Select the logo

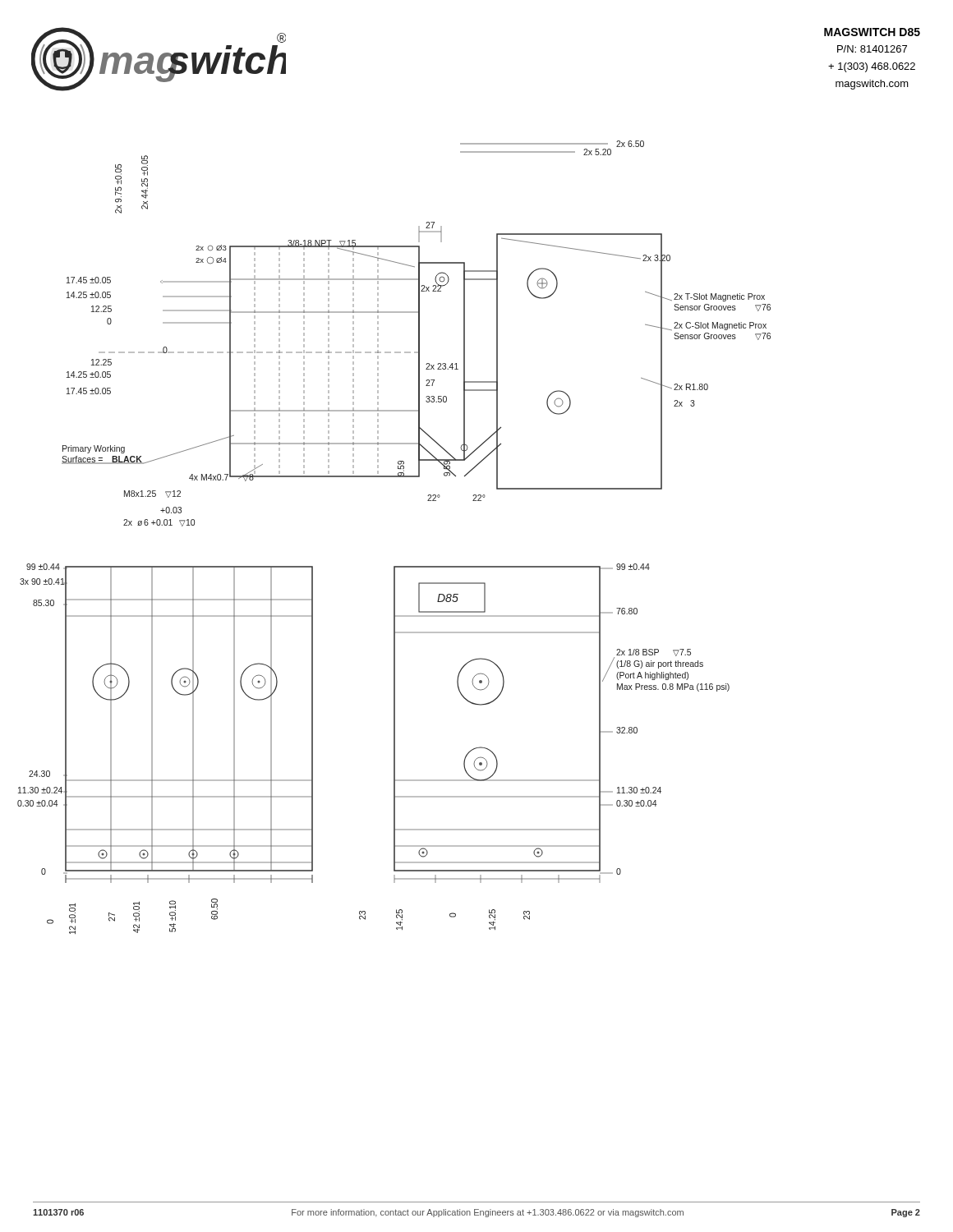click(159, 59)
